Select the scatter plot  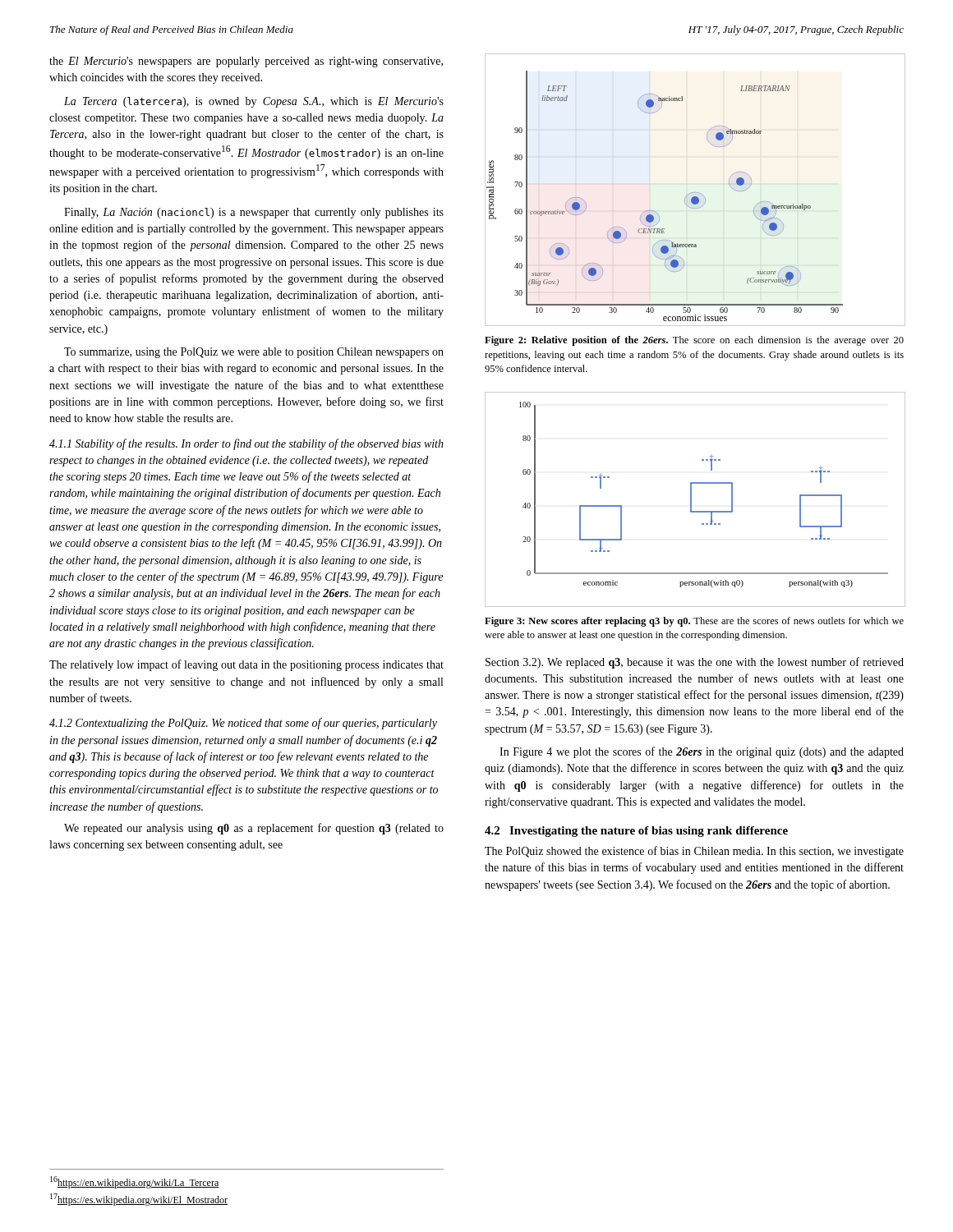[694, 215]
